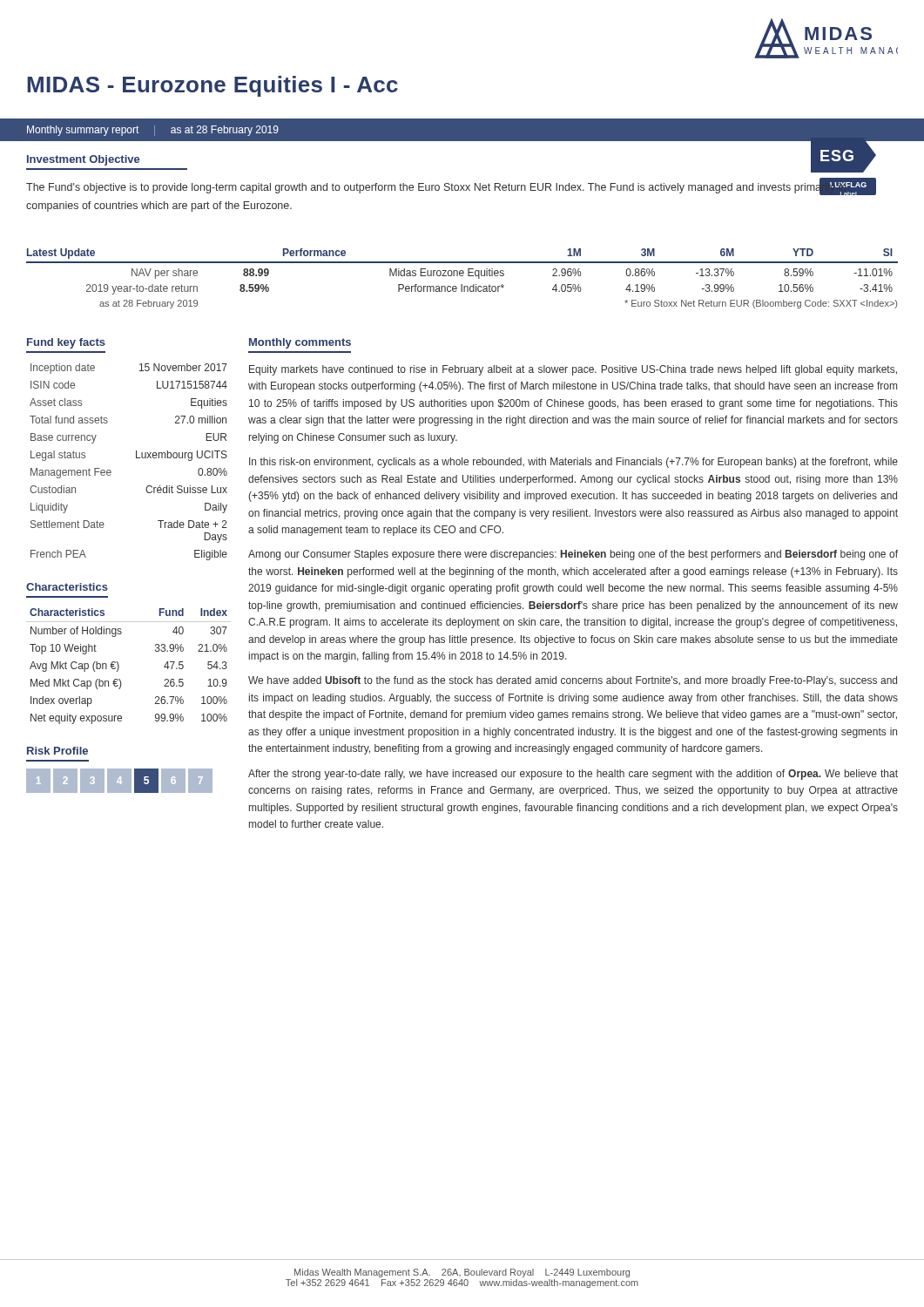The width and height of the screenshot is (924, 1307).
Task: Point to "Risk Profile"
Action: click(57, 751)
